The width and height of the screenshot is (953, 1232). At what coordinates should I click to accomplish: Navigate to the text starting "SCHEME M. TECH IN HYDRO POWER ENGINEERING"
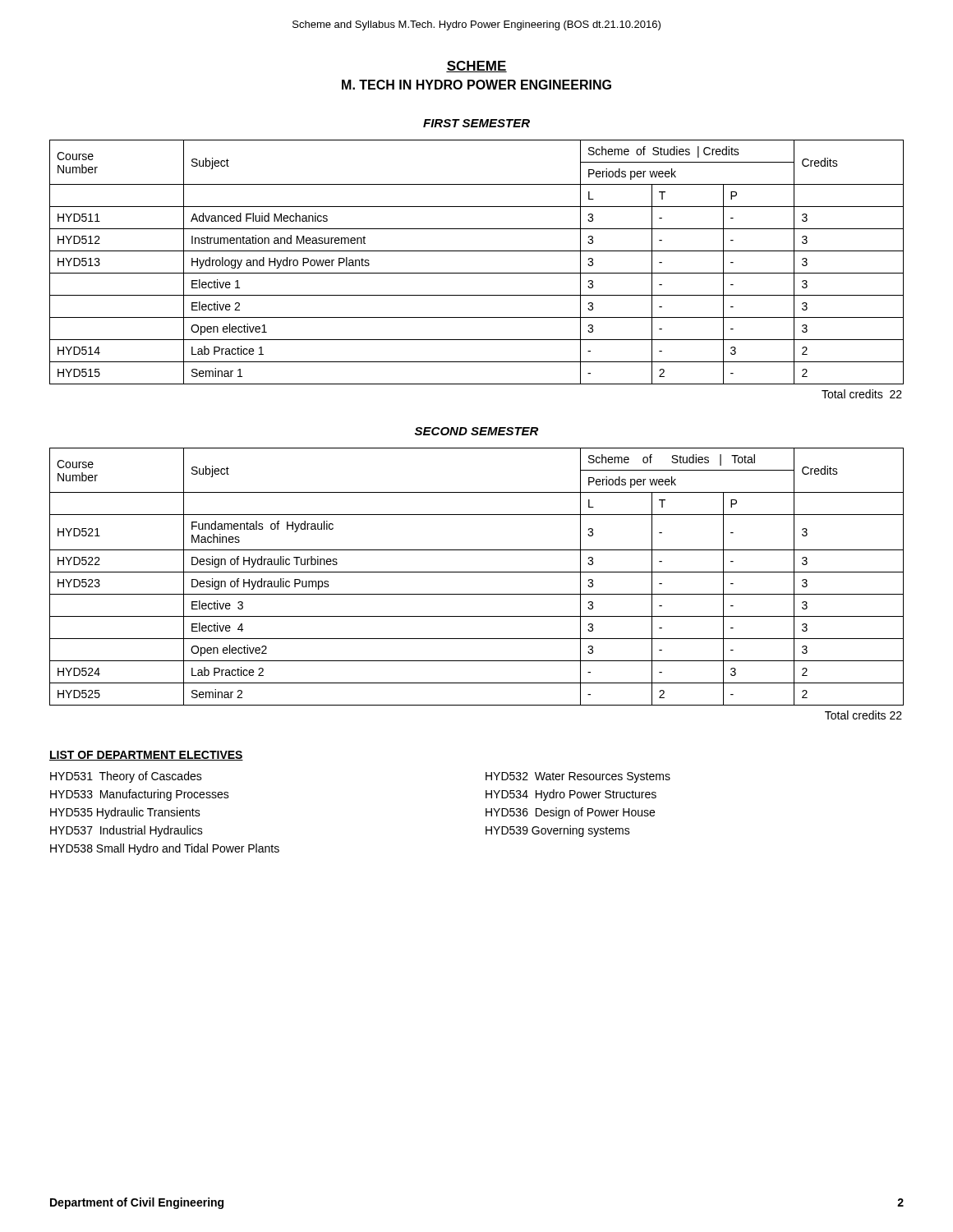(x=476, y=76)
